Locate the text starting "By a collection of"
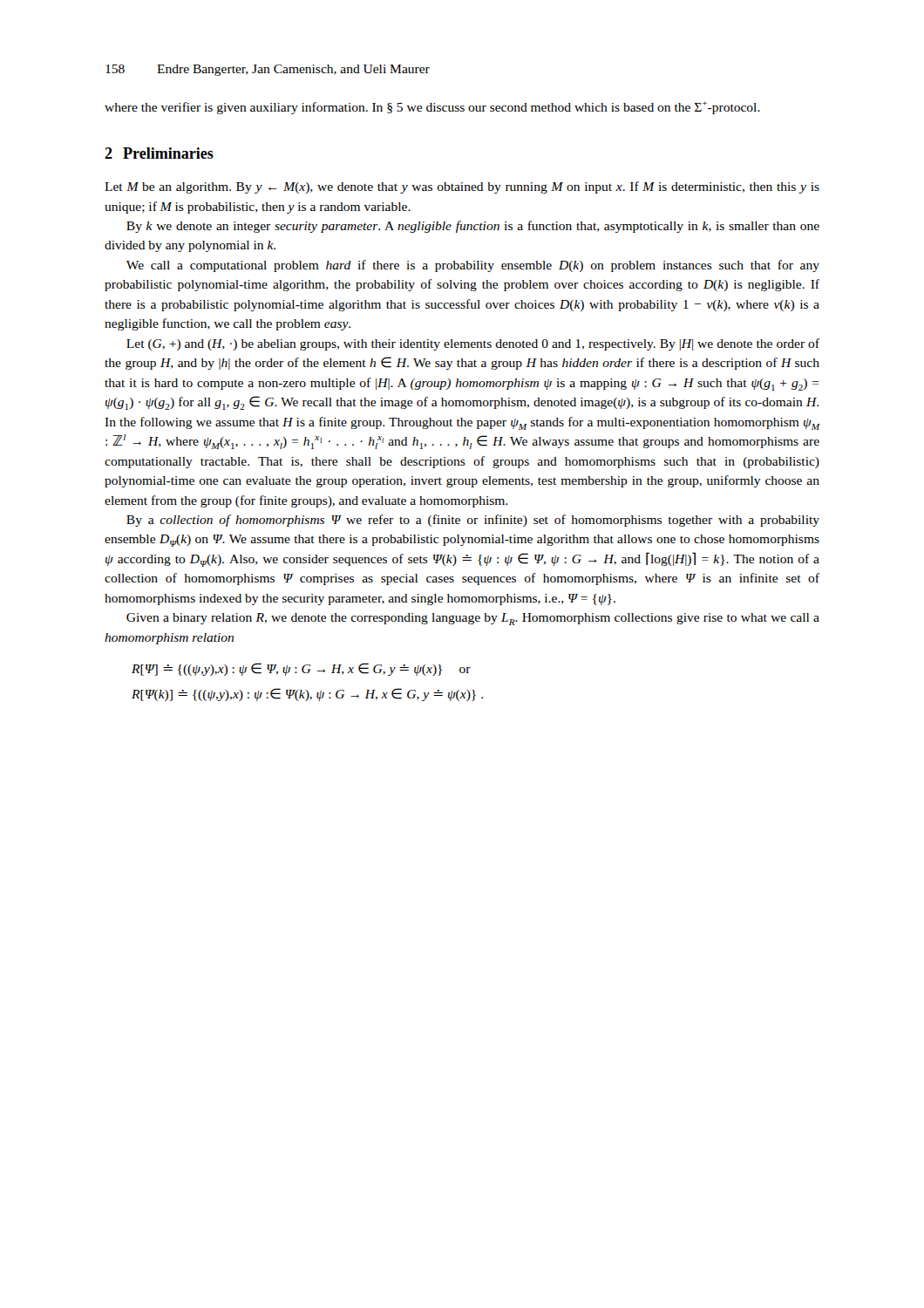The height and width of the screenshot is (1308, 924). coord(462,559)
